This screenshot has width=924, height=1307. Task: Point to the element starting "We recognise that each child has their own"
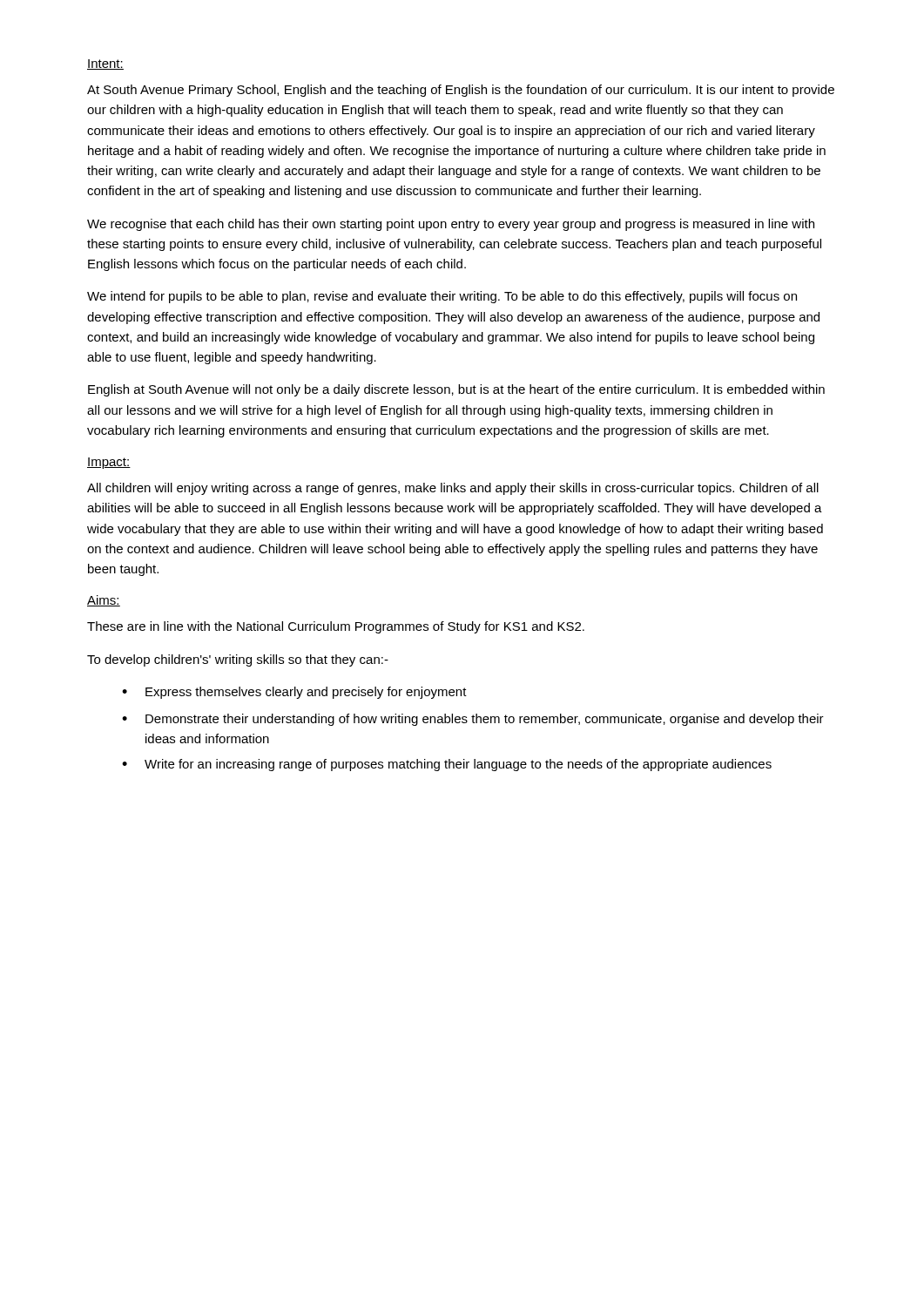pyautogui.click(x=455, y=243)
